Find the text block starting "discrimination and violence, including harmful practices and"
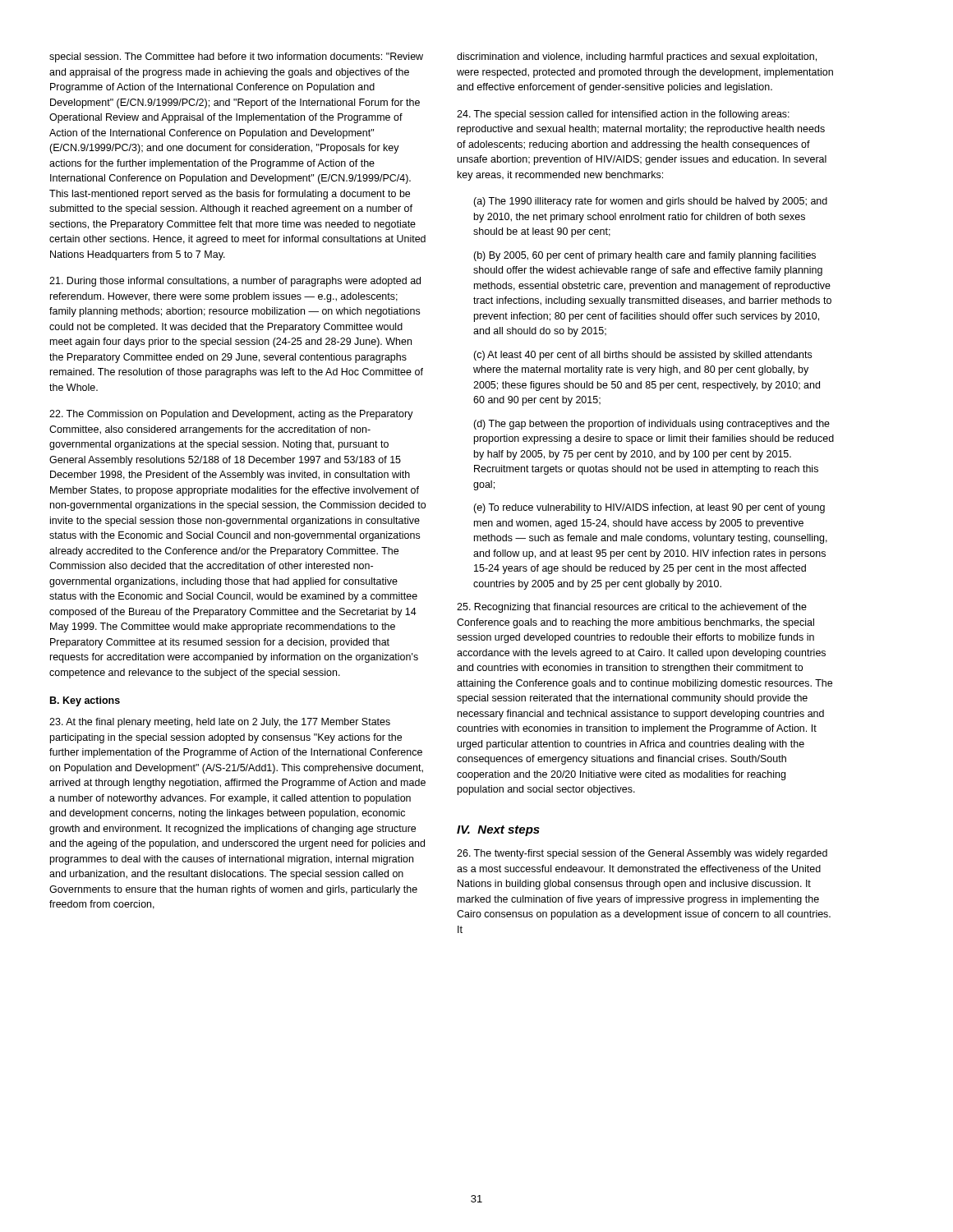 [x=645, y=72]
